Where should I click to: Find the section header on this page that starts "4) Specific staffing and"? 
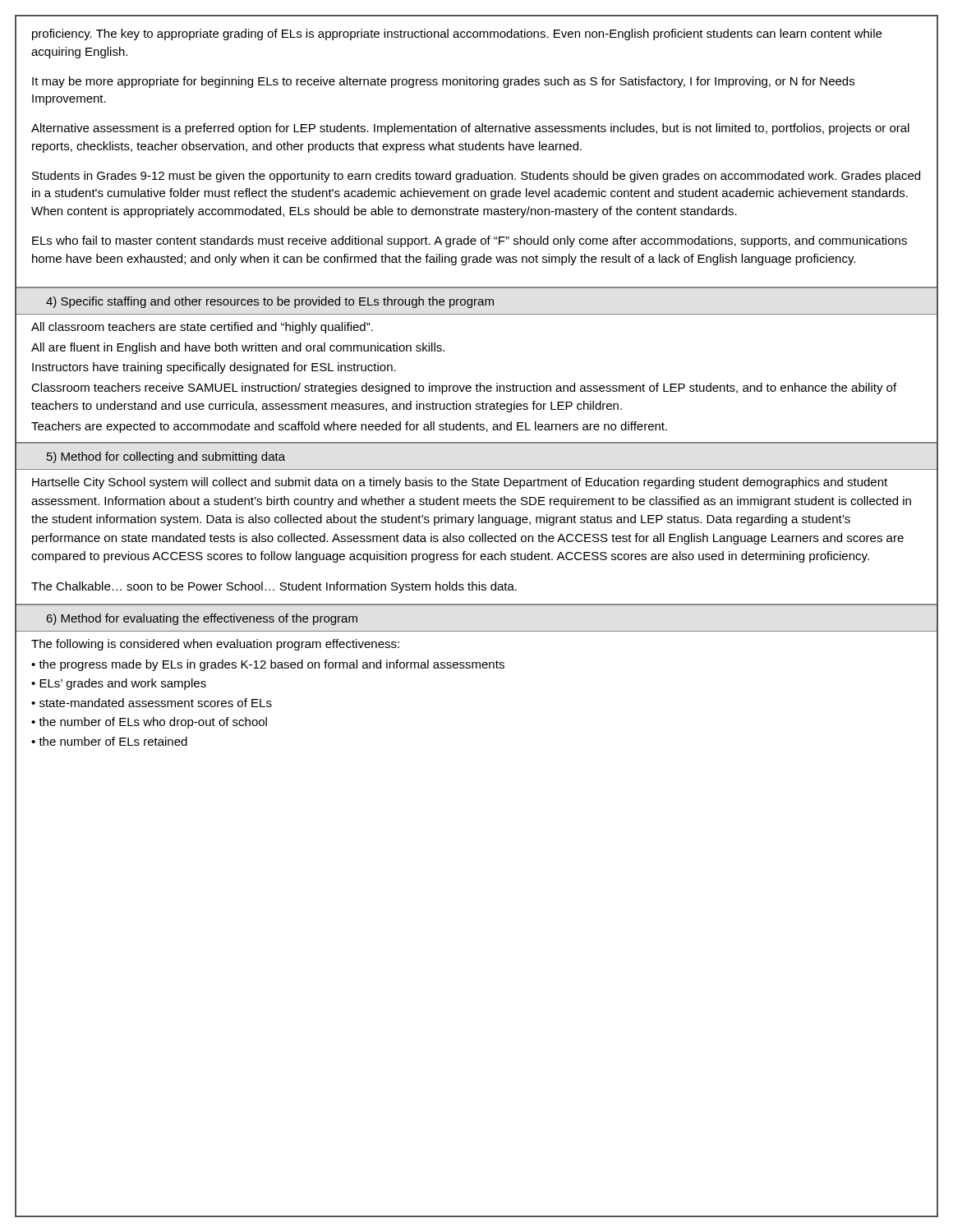270,301
